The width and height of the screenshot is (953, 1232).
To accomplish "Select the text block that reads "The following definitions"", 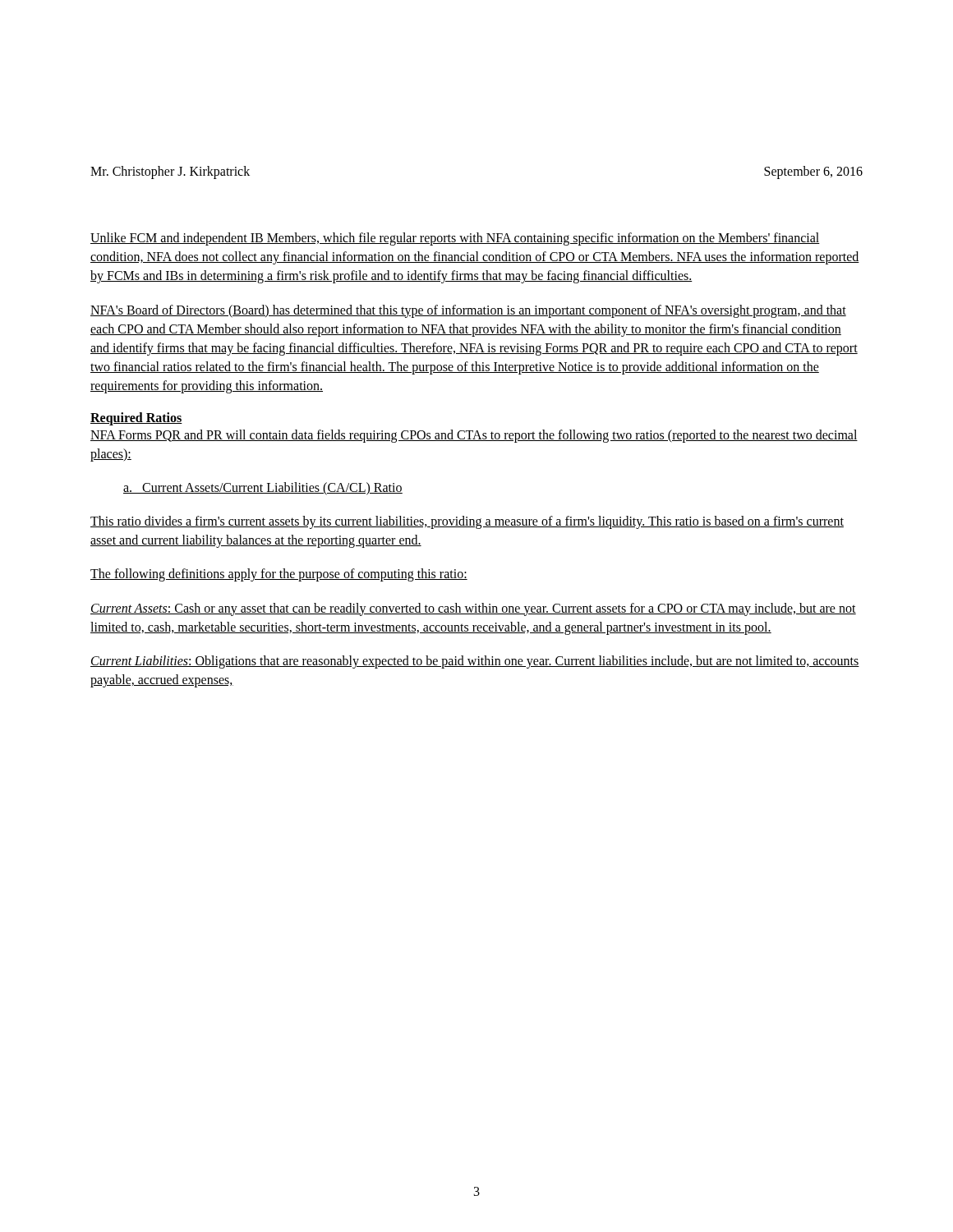I will (476, 574).
